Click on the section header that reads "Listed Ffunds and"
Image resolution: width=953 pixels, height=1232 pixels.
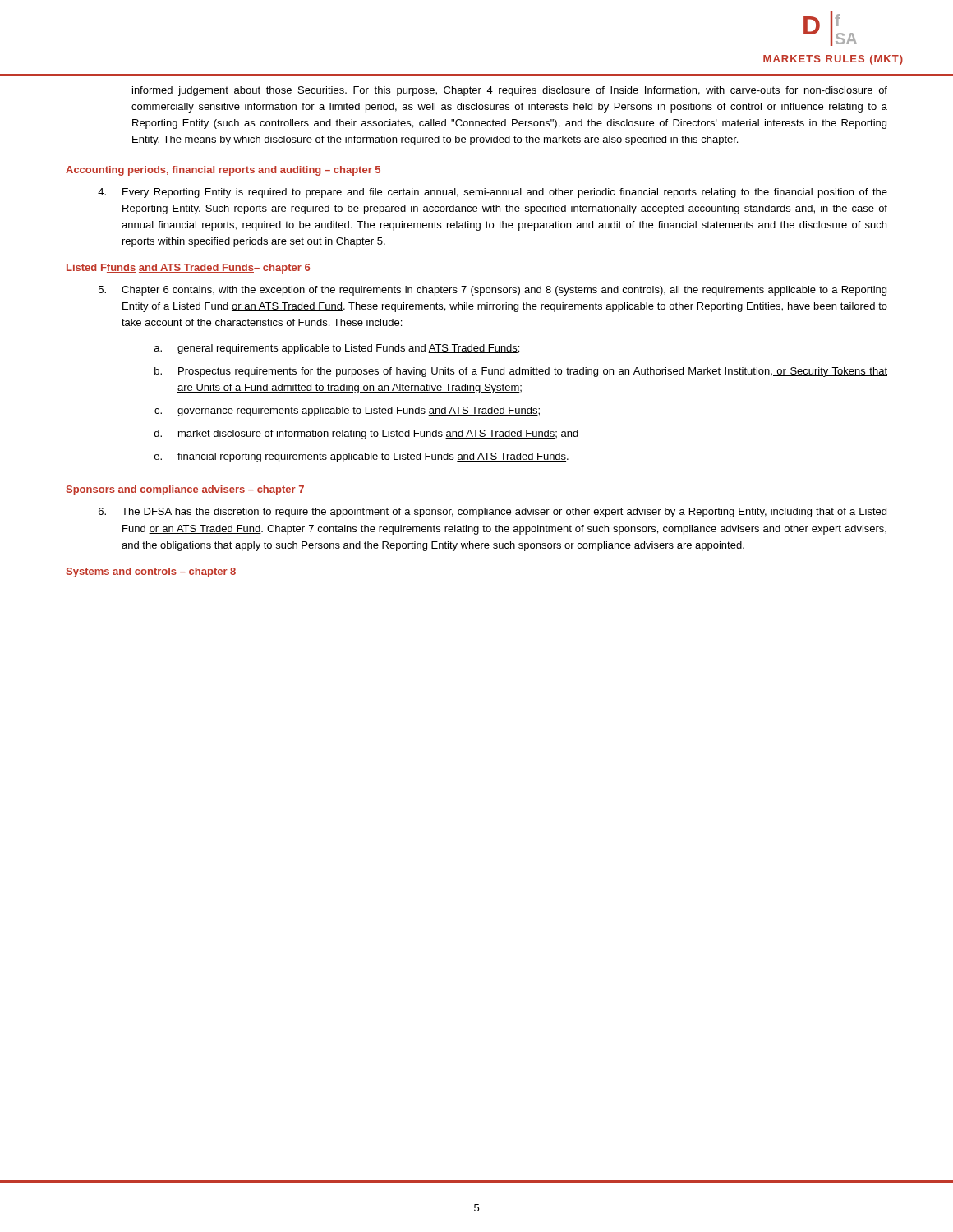(188, 267)
